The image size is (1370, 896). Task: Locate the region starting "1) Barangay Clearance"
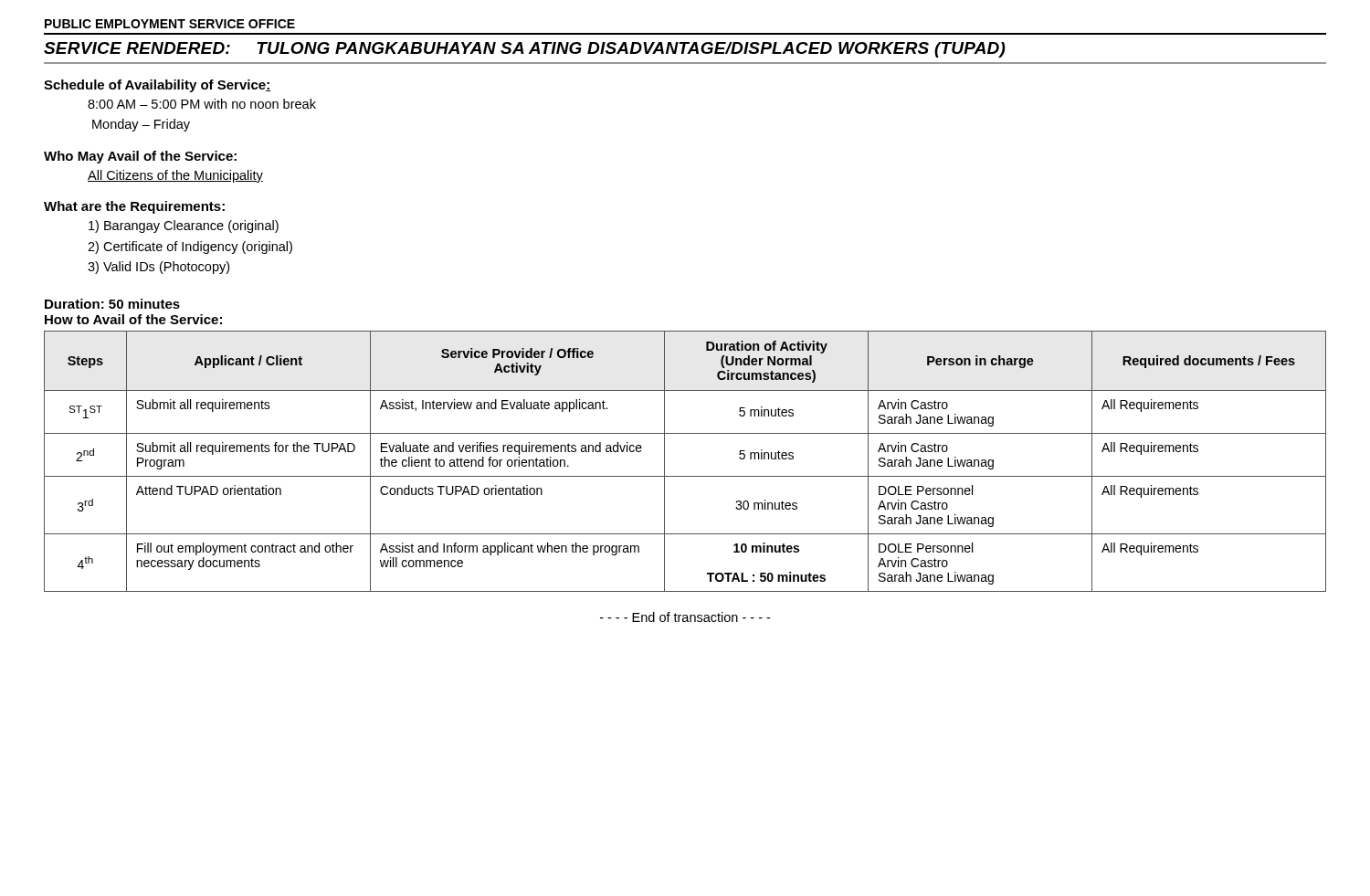point(183,226)
